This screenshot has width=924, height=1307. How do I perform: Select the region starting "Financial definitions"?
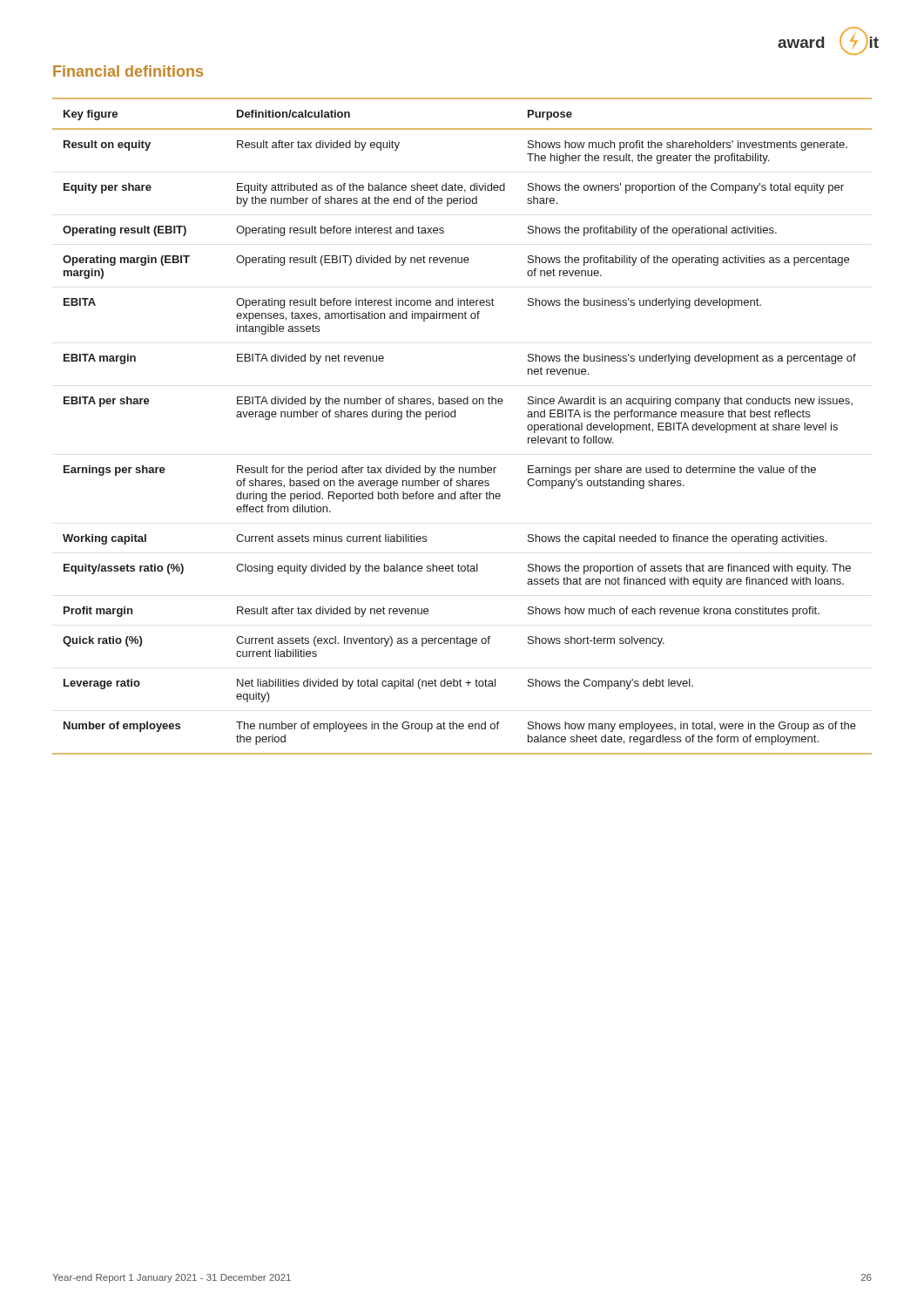click(128, 71)
